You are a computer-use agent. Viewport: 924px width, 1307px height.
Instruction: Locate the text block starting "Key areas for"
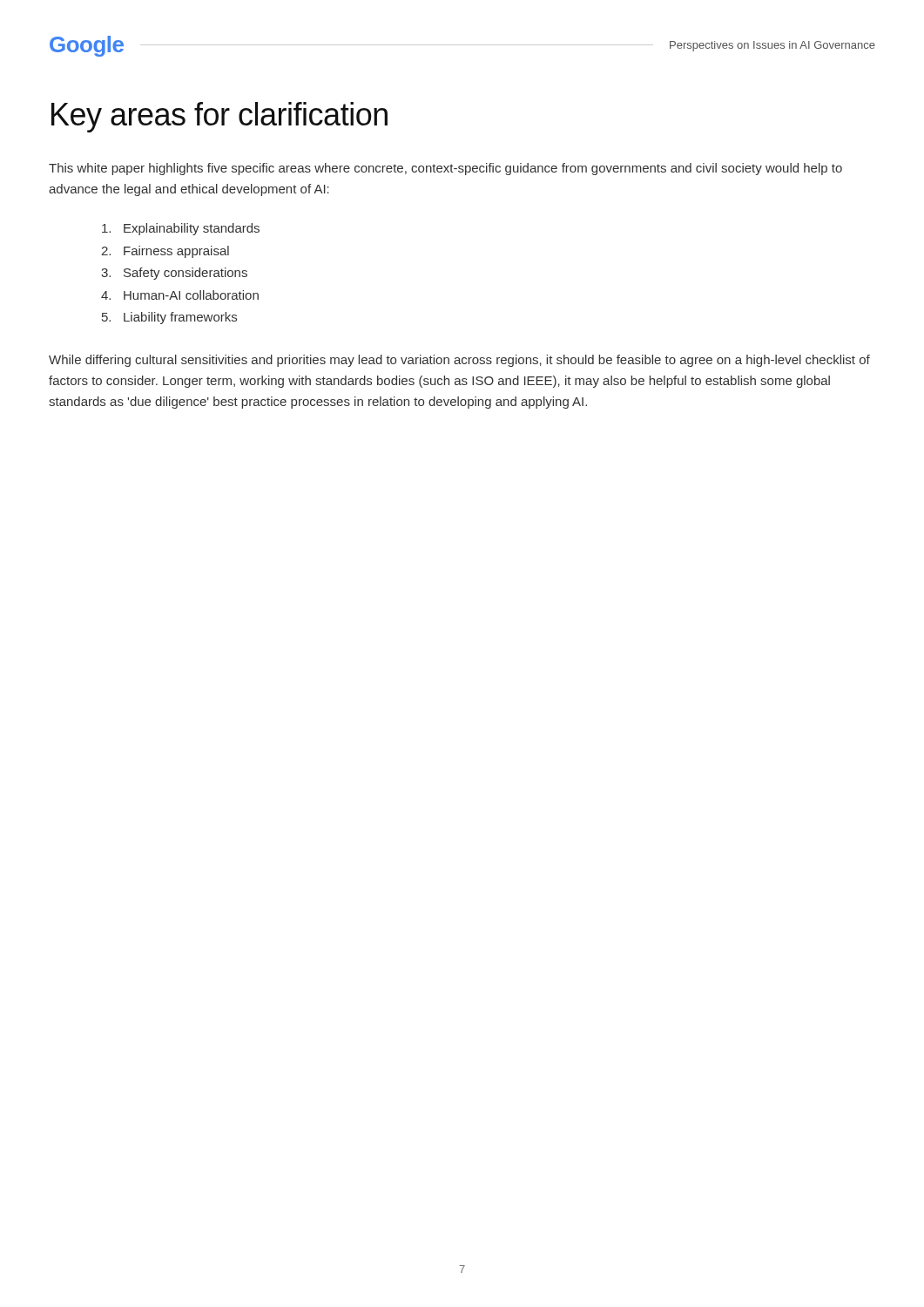(x=219, y=117)
